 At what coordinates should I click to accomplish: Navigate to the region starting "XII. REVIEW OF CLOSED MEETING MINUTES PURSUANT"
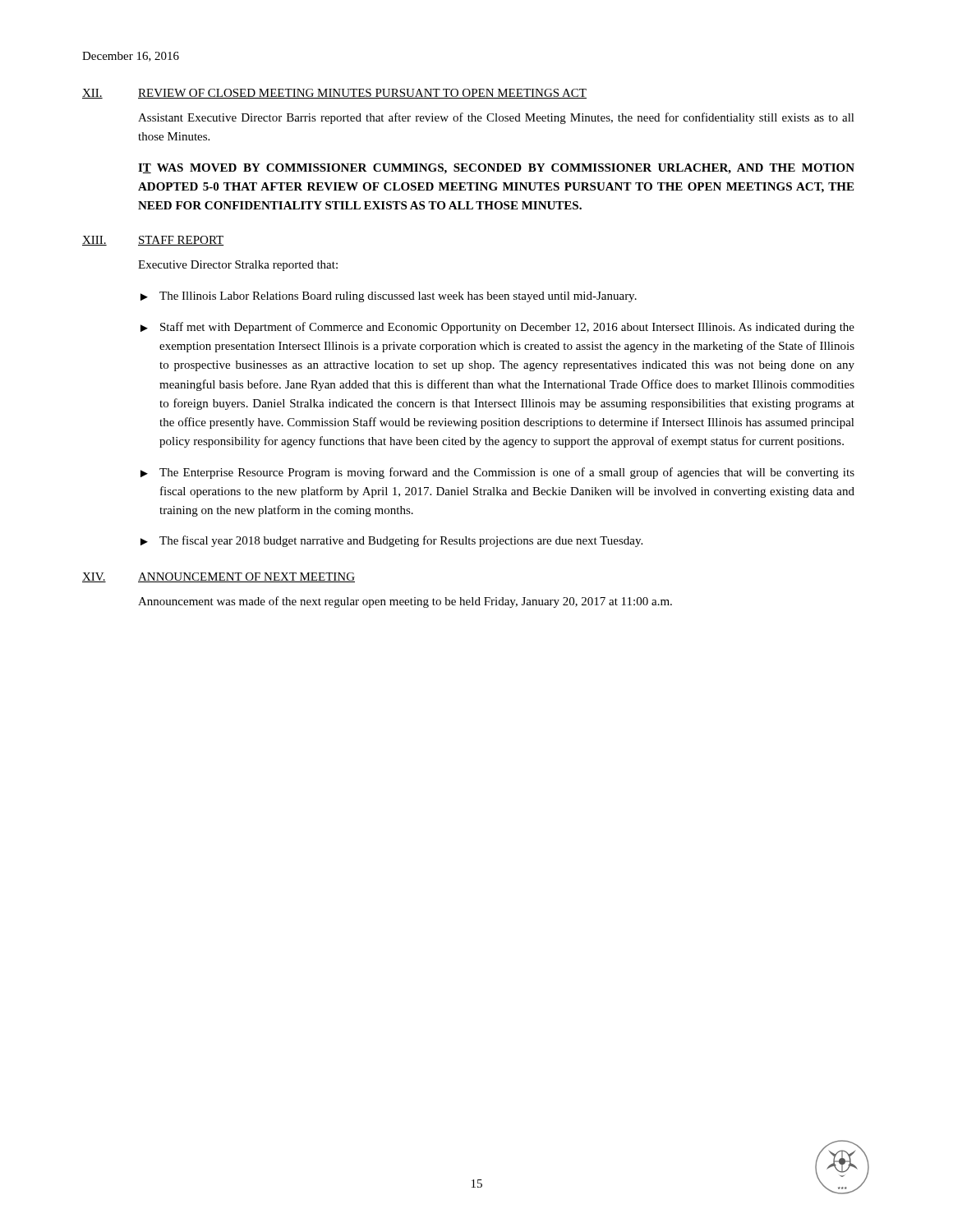click(334, 93)
